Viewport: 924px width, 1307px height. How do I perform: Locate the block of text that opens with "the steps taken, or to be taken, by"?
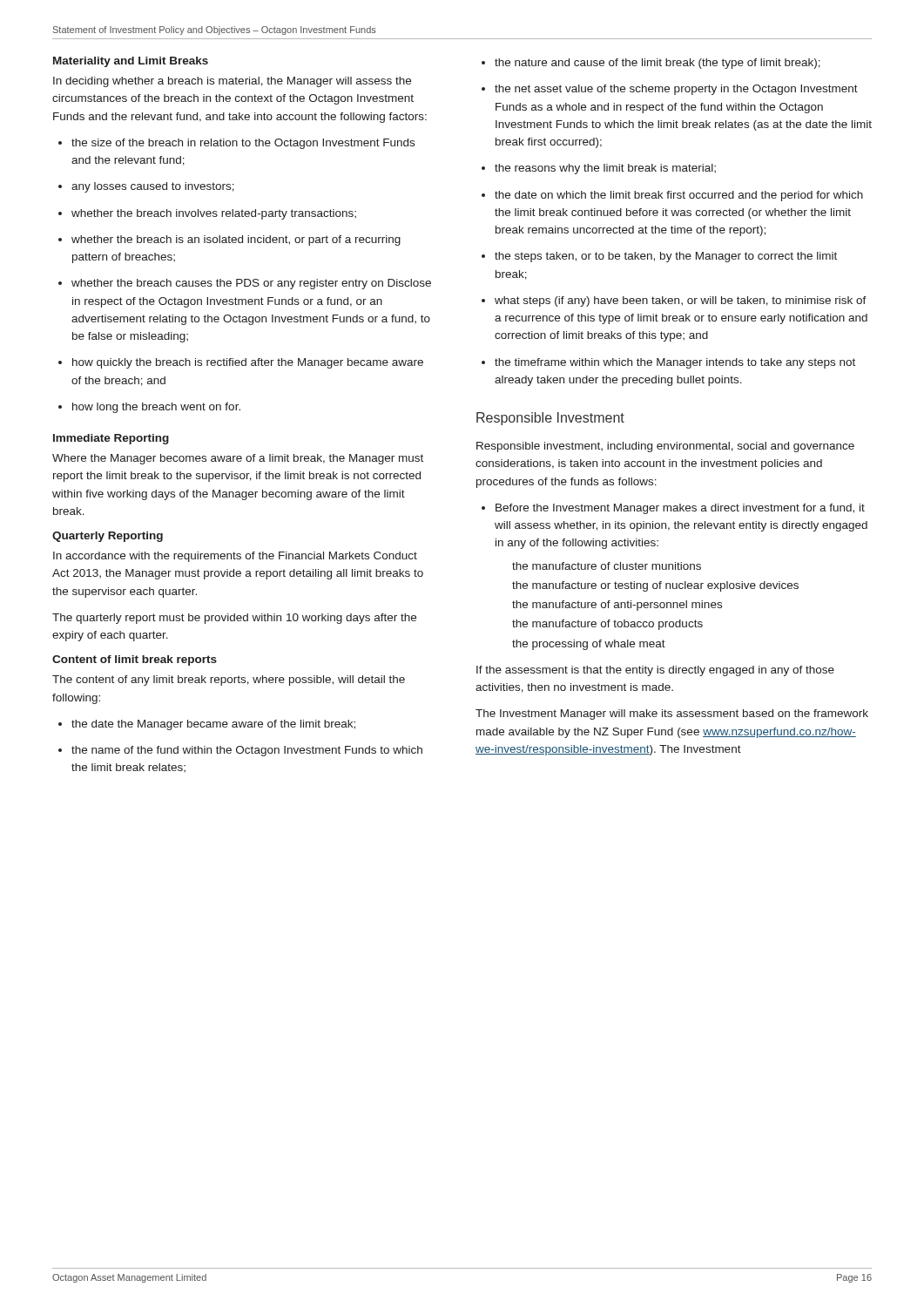[674, 265]
